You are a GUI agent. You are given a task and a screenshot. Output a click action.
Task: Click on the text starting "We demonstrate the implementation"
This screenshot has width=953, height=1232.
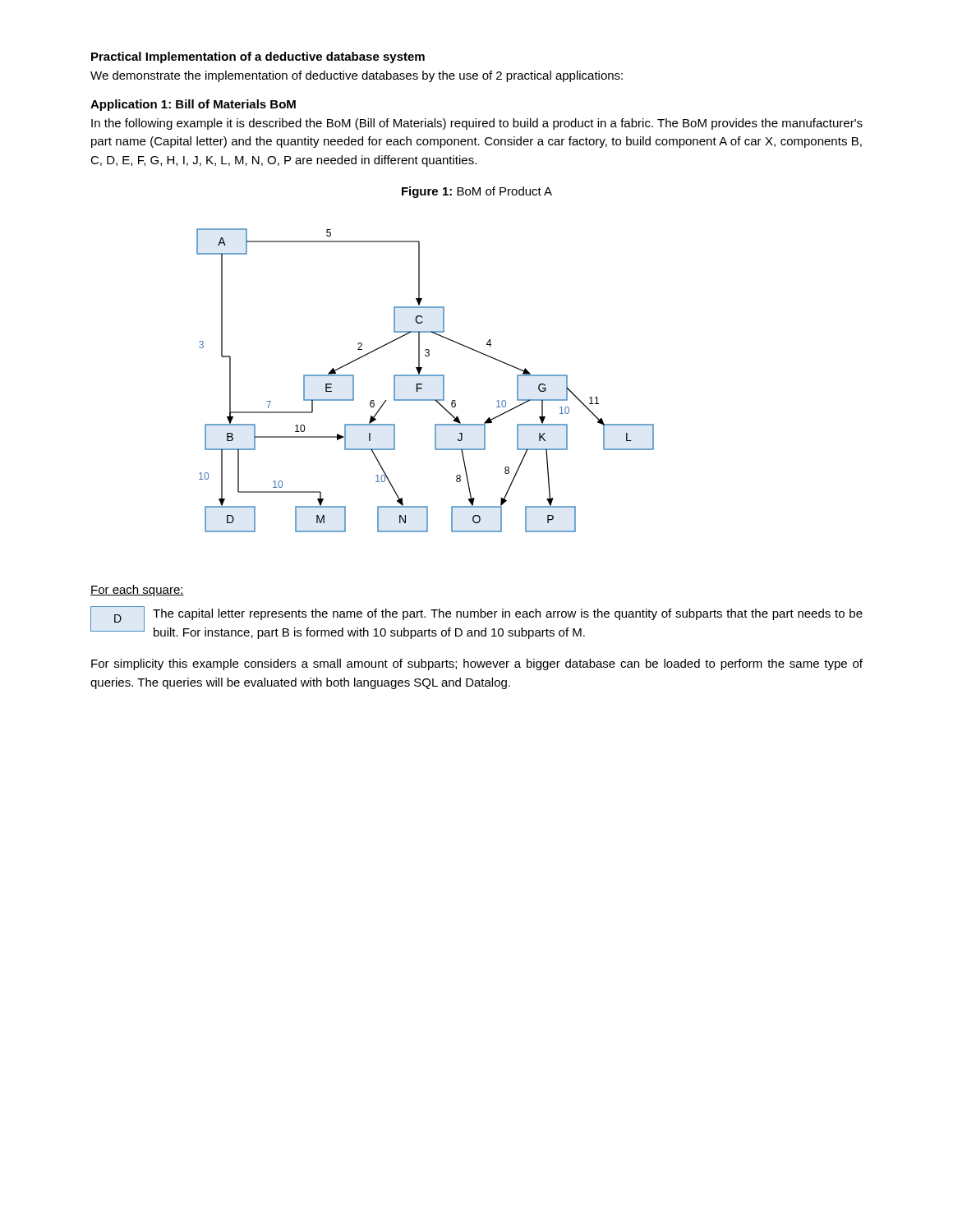[x=357, y=75]
